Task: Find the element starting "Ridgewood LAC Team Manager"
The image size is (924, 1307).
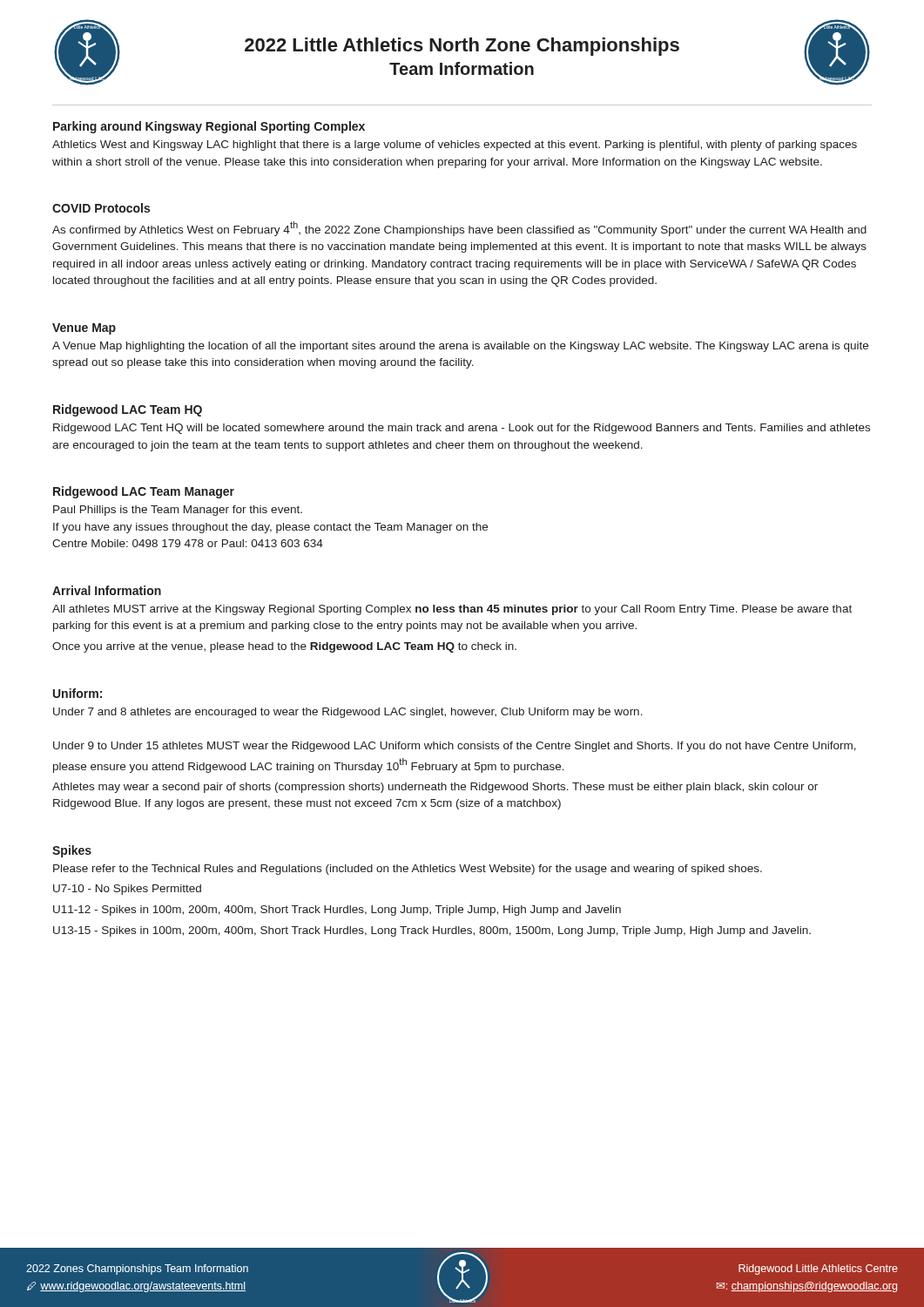Action: (143, 492)
